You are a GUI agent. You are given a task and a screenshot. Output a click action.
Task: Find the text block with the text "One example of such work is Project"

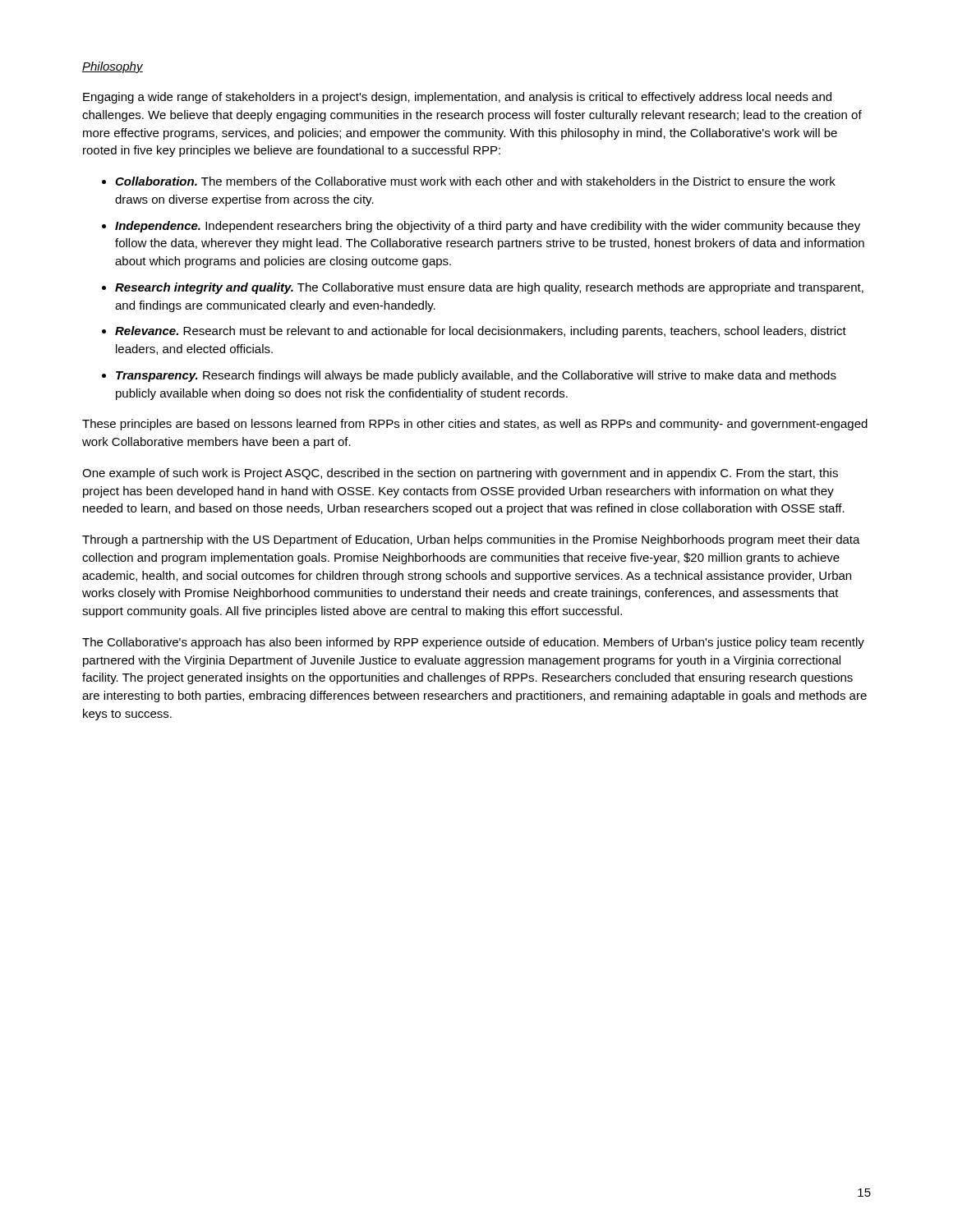point(464,490)
